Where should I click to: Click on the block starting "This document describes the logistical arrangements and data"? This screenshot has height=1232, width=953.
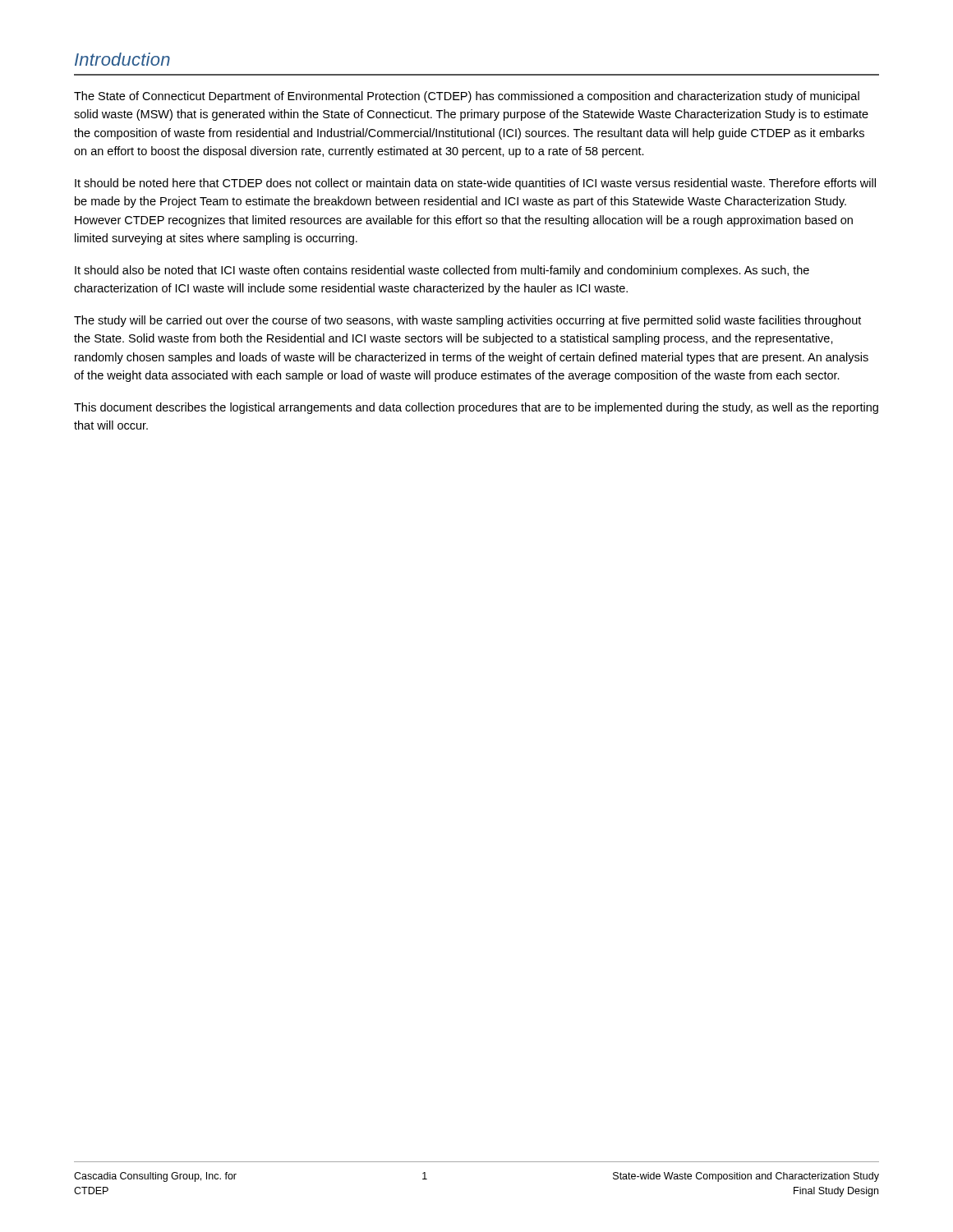[476, 416]
